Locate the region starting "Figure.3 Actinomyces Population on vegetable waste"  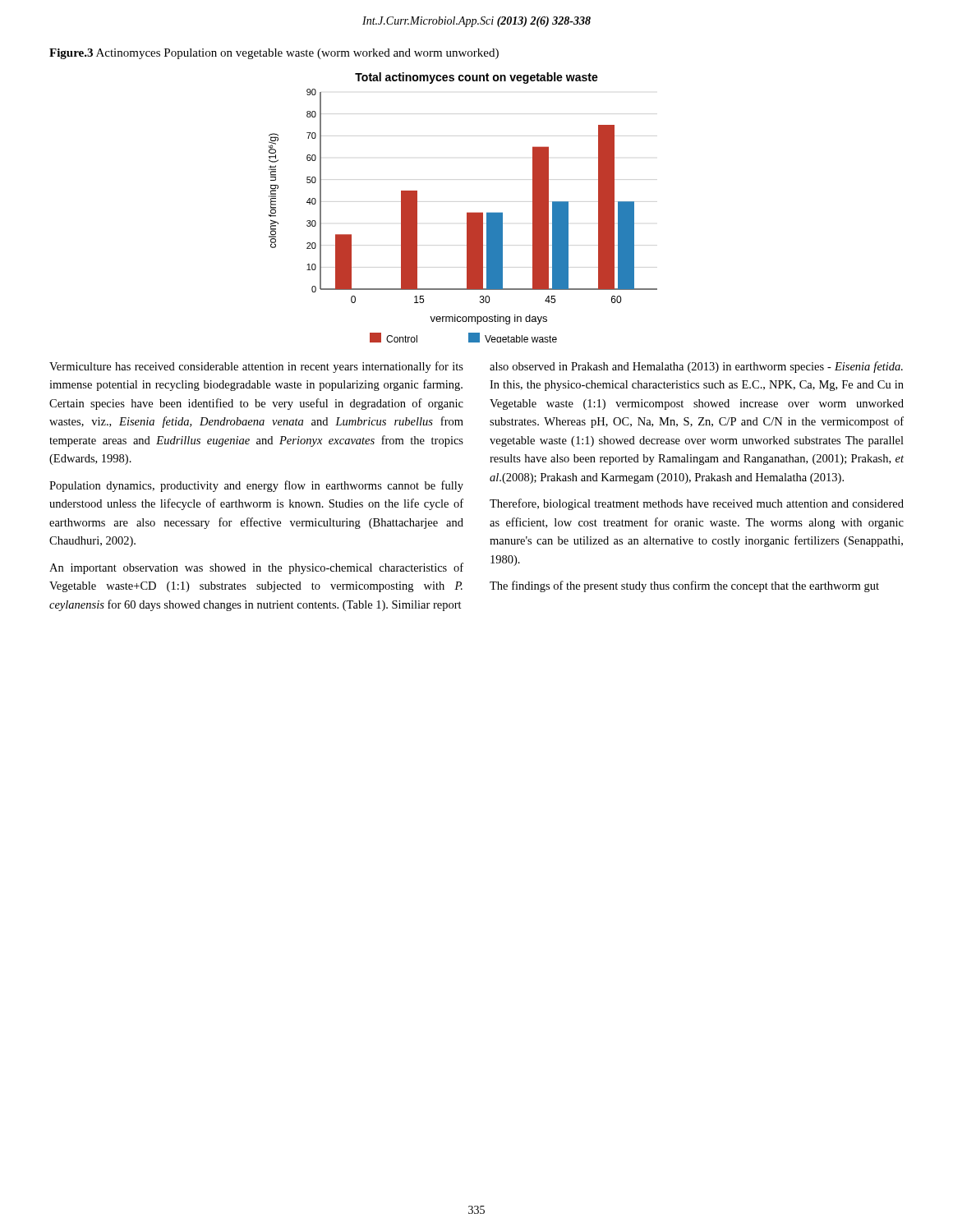click(x=274, y=53)
